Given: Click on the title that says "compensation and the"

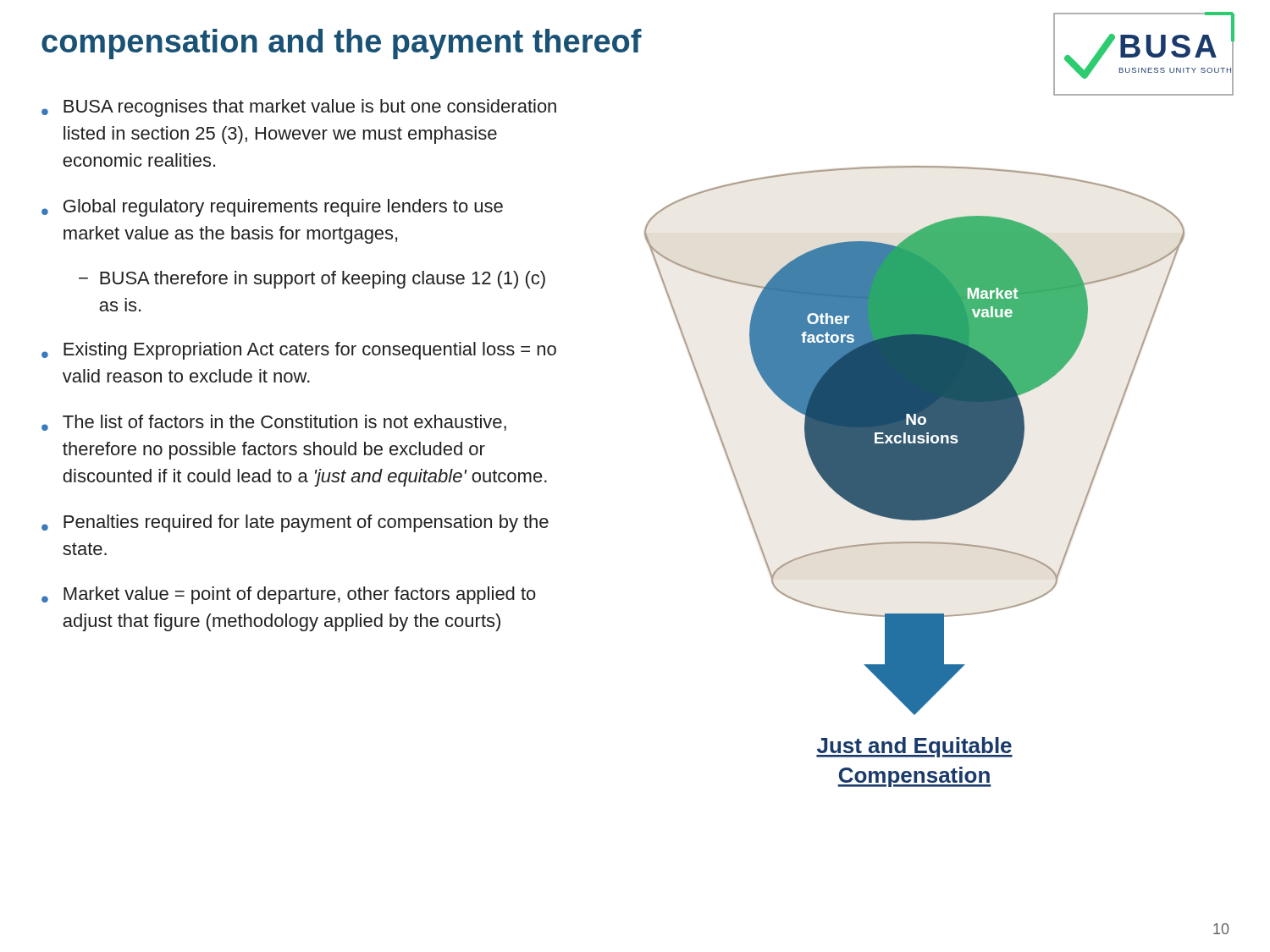Looking at the screenshot, I should (x=341, y=41).
